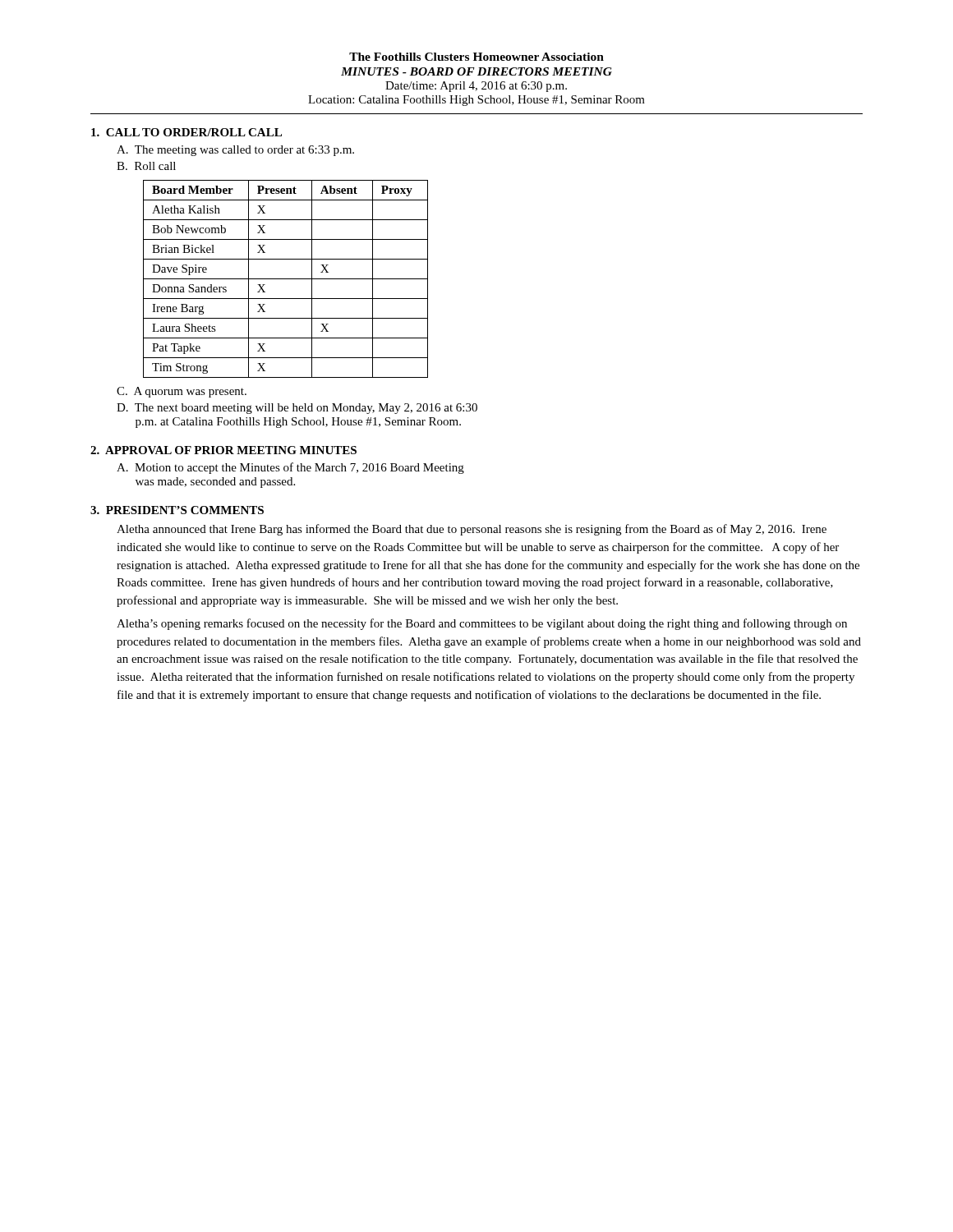Where does it say "B. Roll call"?
The height and width of the screenshot is (1232, 953).
146,166
